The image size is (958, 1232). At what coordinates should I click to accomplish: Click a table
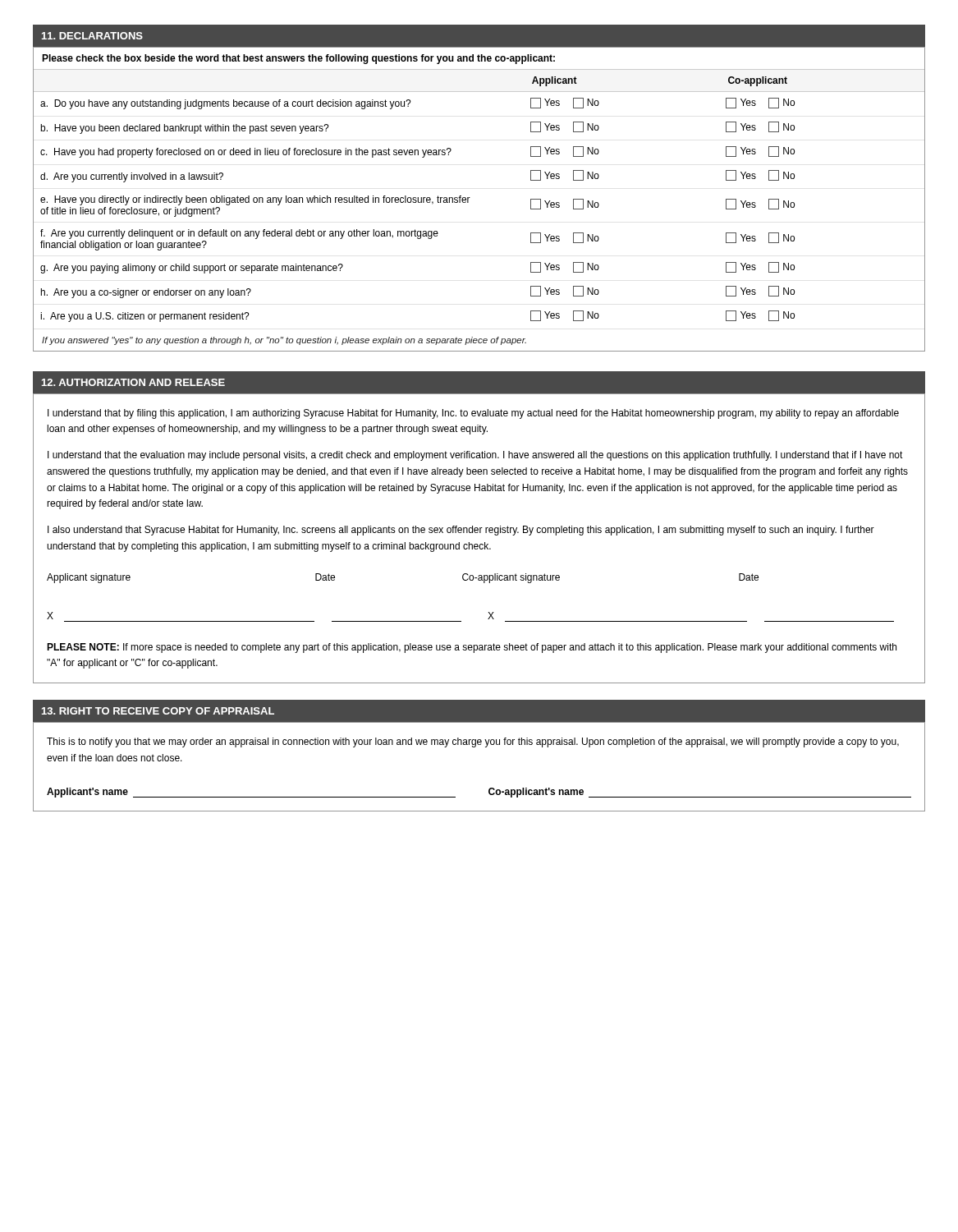pos(479,199)
